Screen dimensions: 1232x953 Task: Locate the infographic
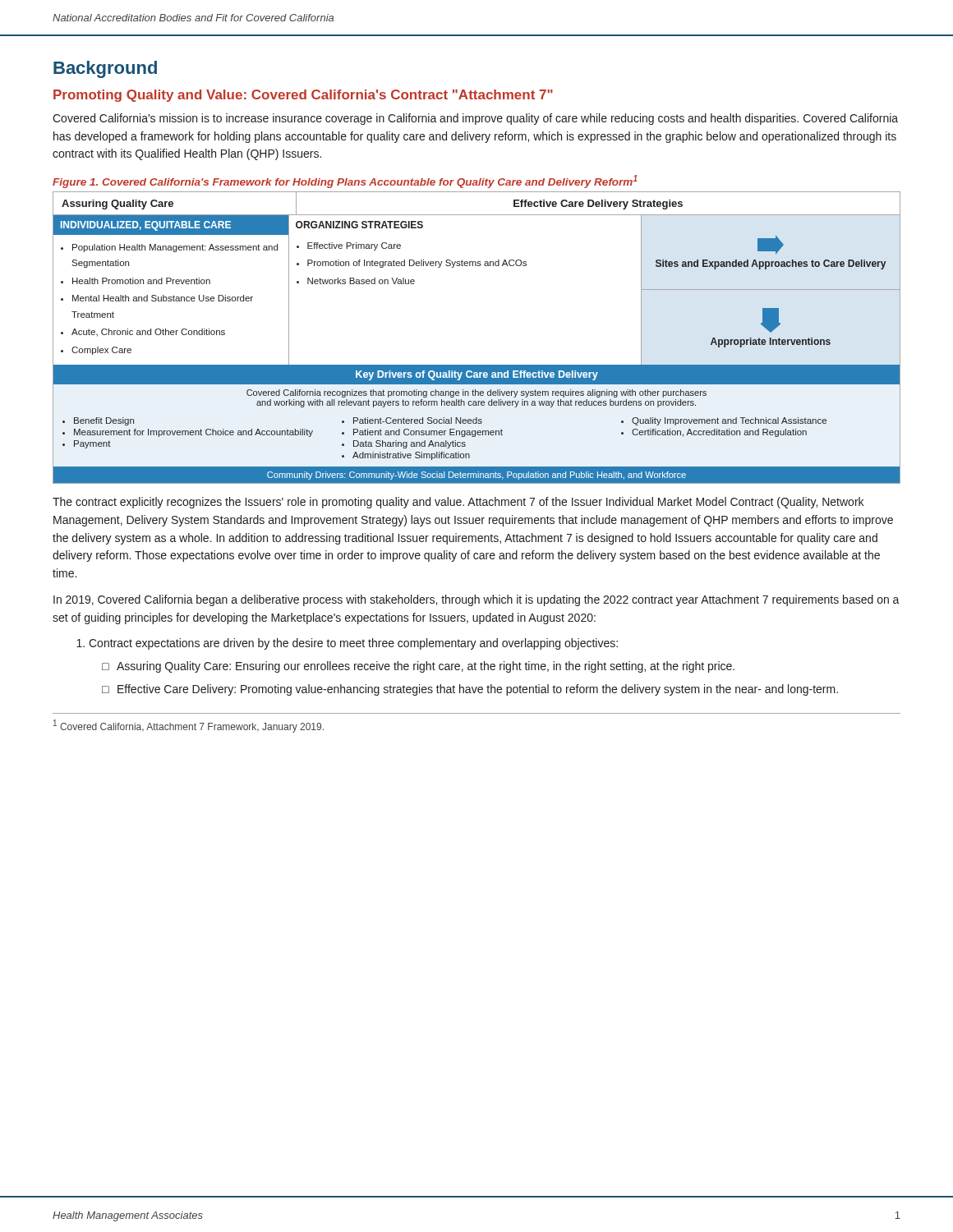click(x=476, y=338)
